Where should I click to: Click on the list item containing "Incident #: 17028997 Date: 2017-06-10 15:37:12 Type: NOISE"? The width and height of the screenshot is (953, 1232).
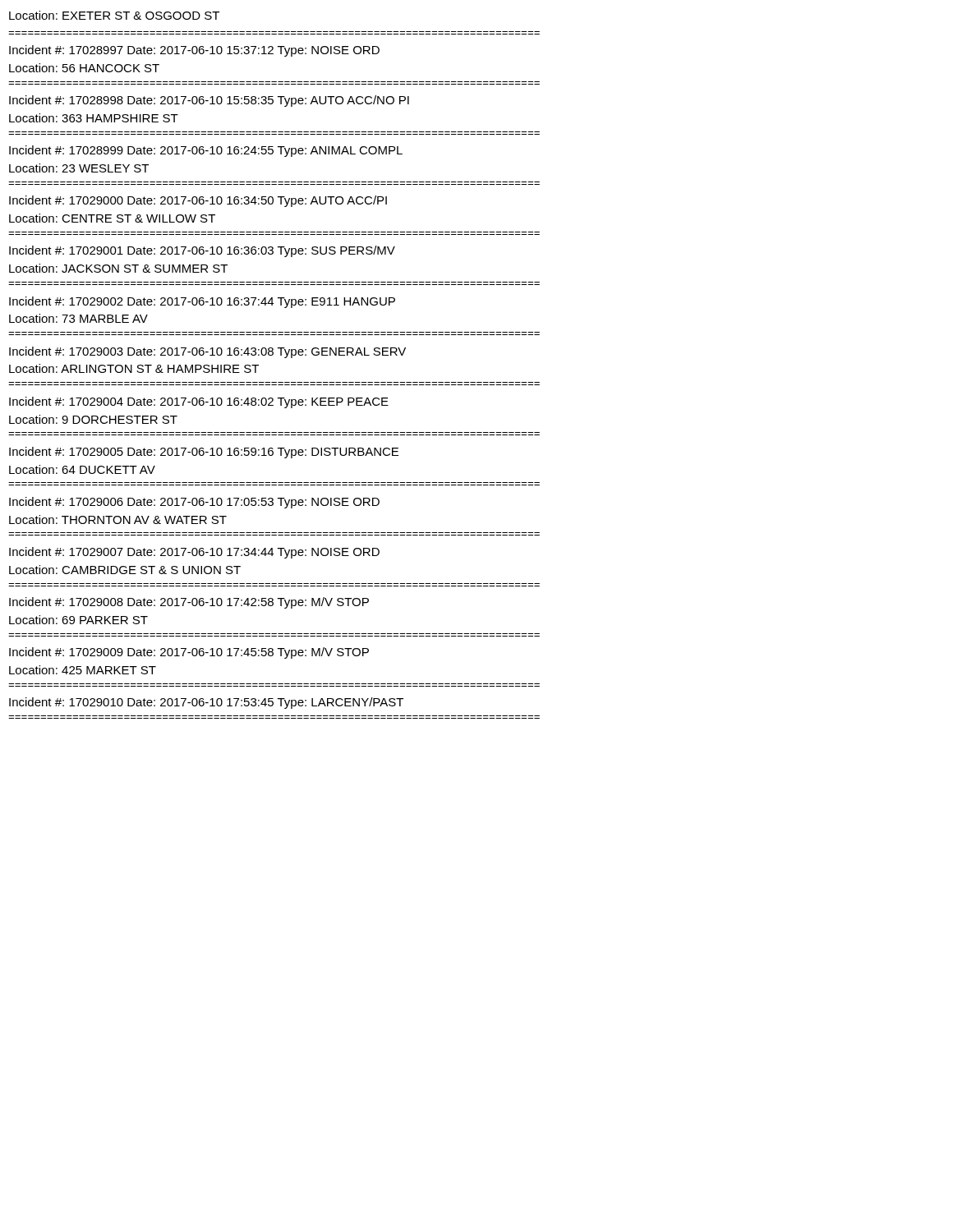coord(194,51)
